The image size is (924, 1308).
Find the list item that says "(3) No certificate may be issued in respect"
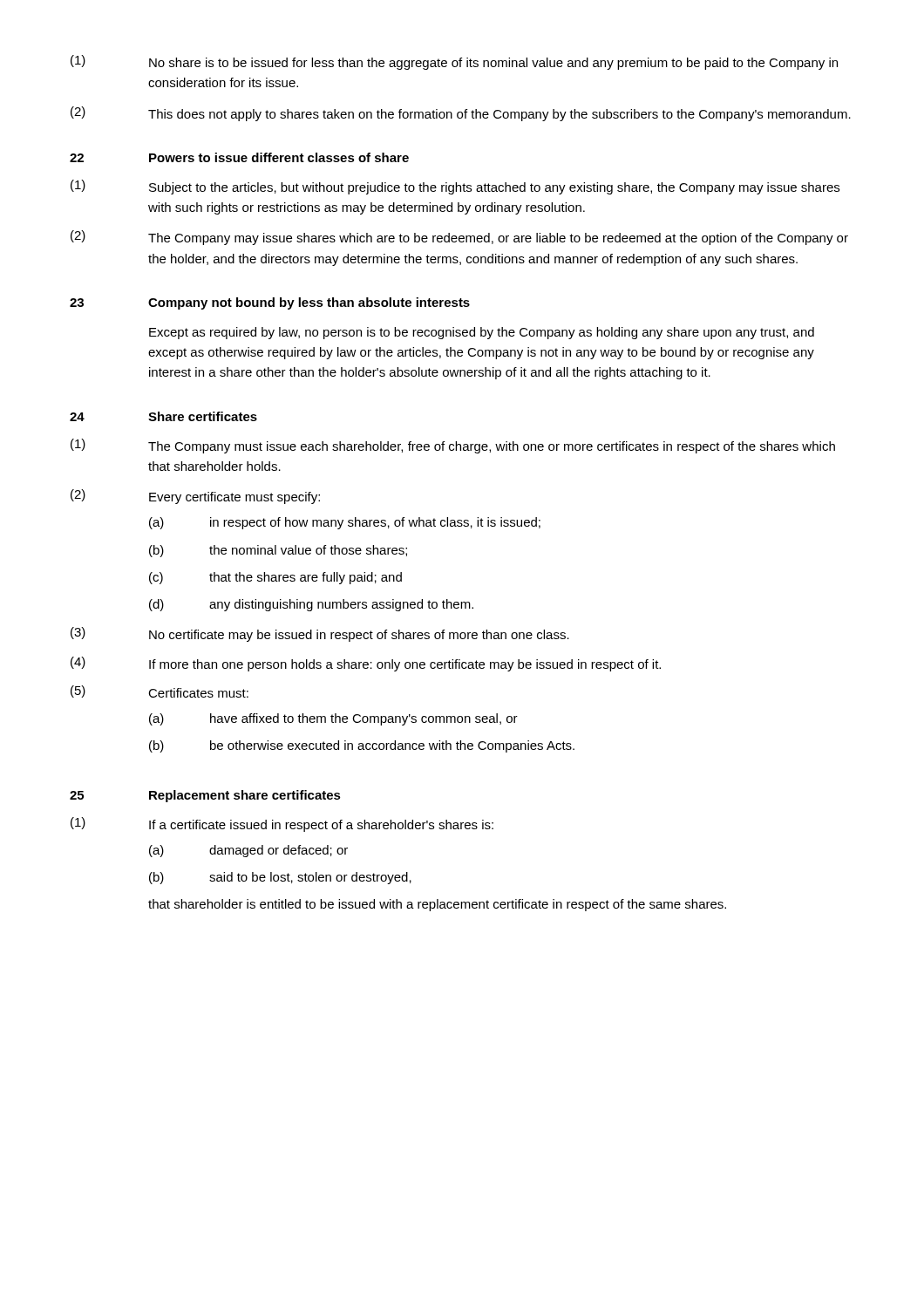462,635
